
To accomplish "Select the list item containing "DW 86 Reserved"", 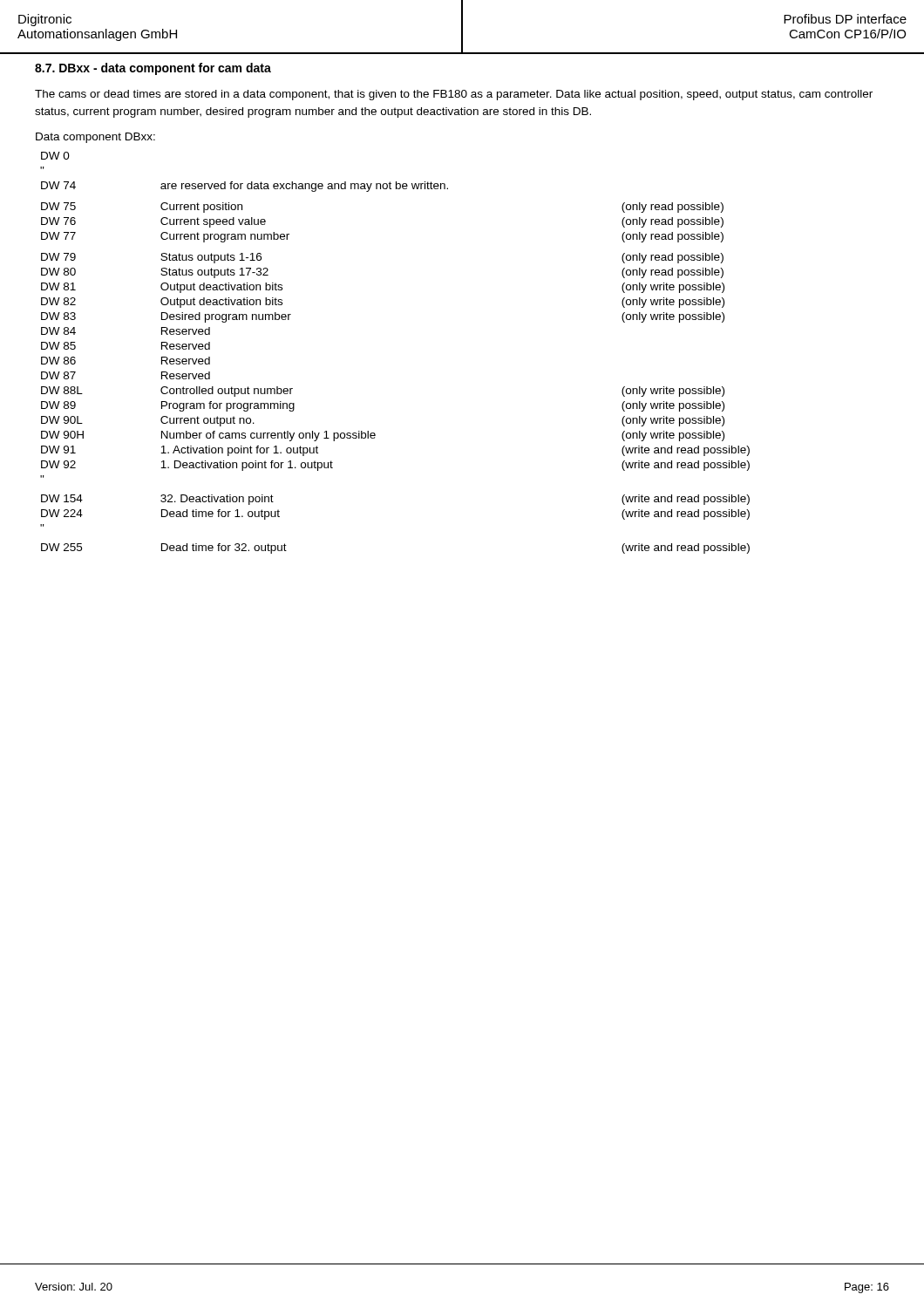I will 54,360.
